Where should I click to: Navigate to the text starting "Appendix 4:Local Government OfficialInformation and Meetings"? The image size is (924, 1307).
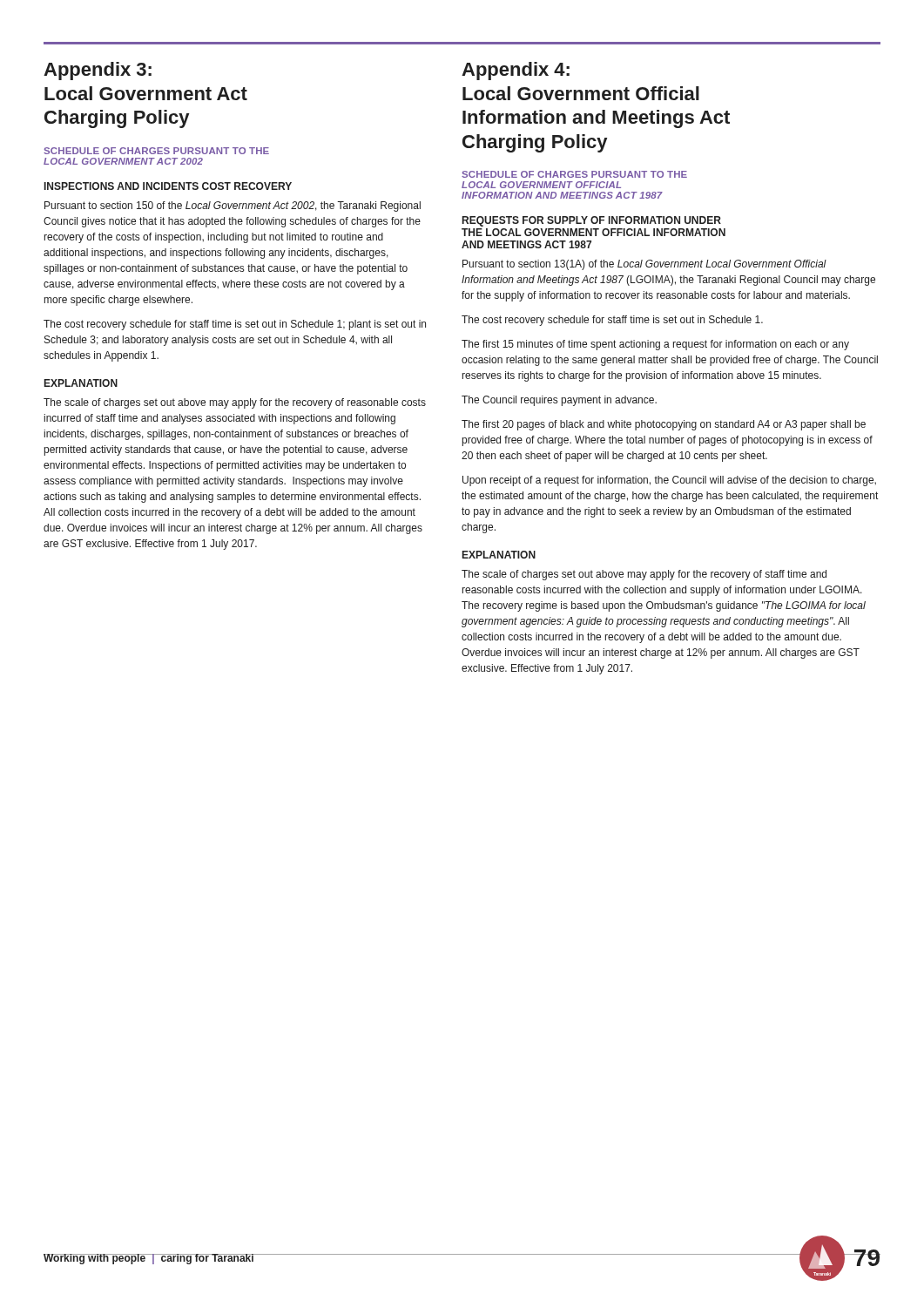[x=596, y=105]
